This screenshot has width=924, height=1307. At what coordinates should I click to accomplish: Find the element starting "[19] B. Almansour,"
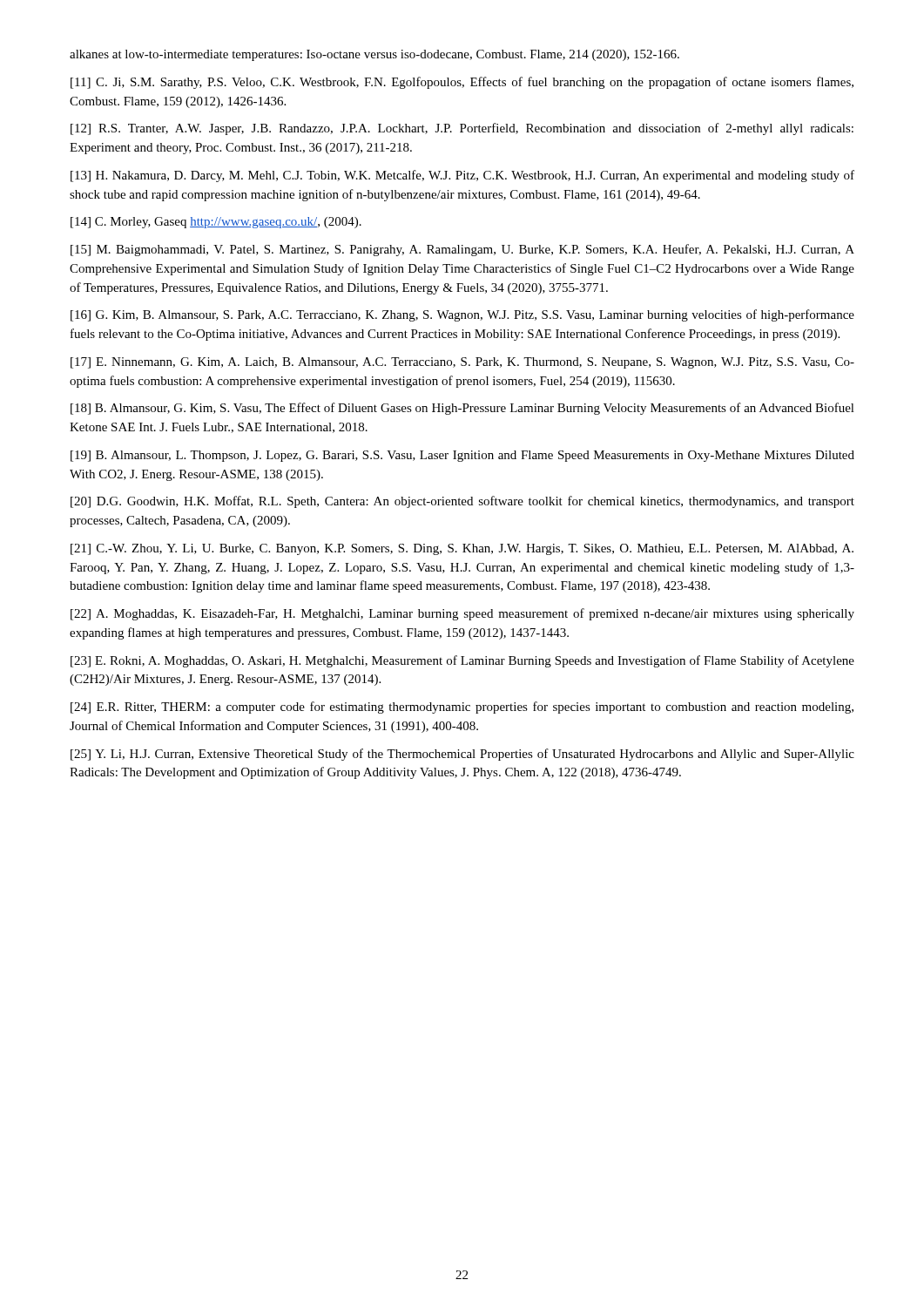click(462, 464)
